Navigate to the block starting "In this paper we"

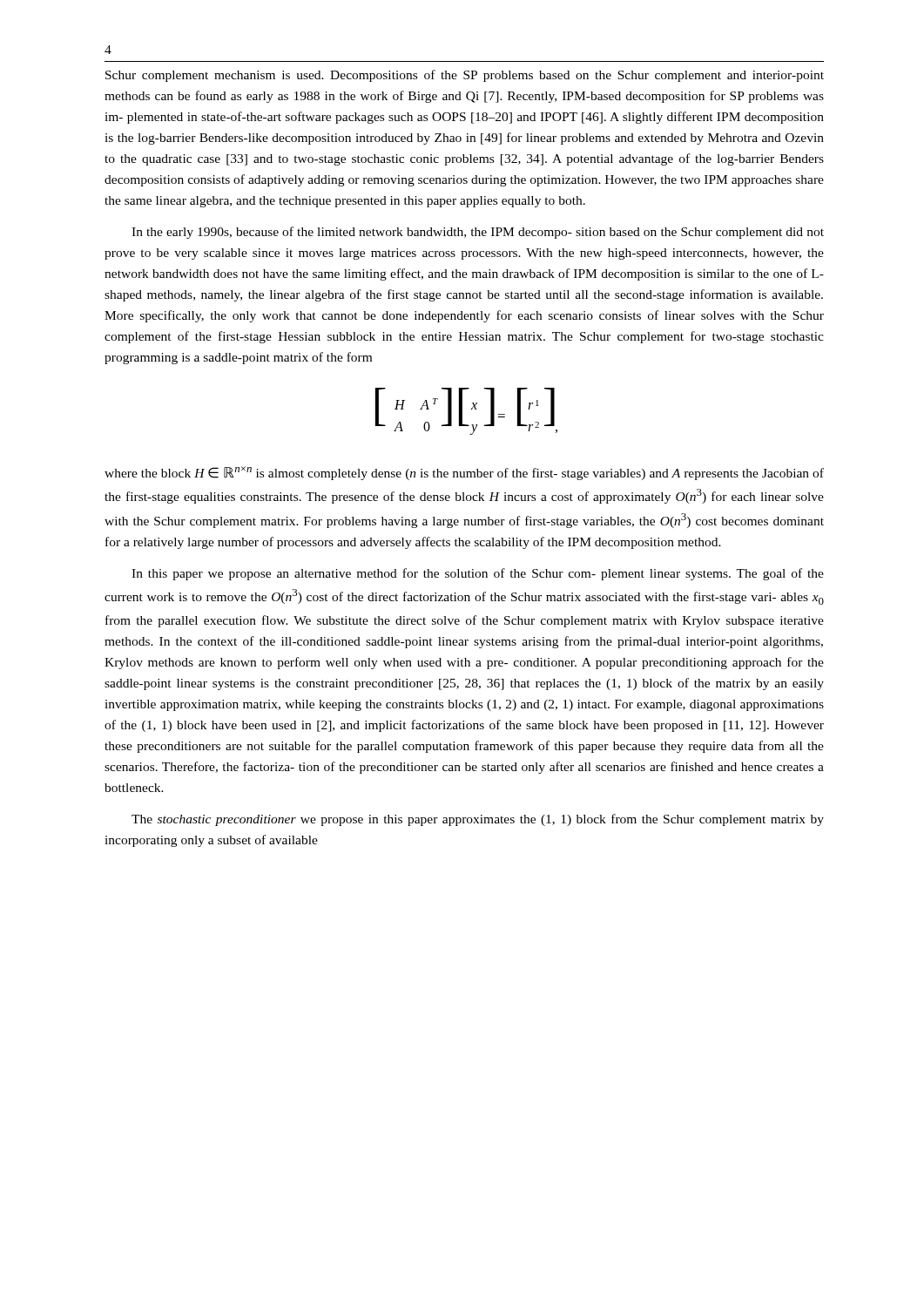coord(464,680)
